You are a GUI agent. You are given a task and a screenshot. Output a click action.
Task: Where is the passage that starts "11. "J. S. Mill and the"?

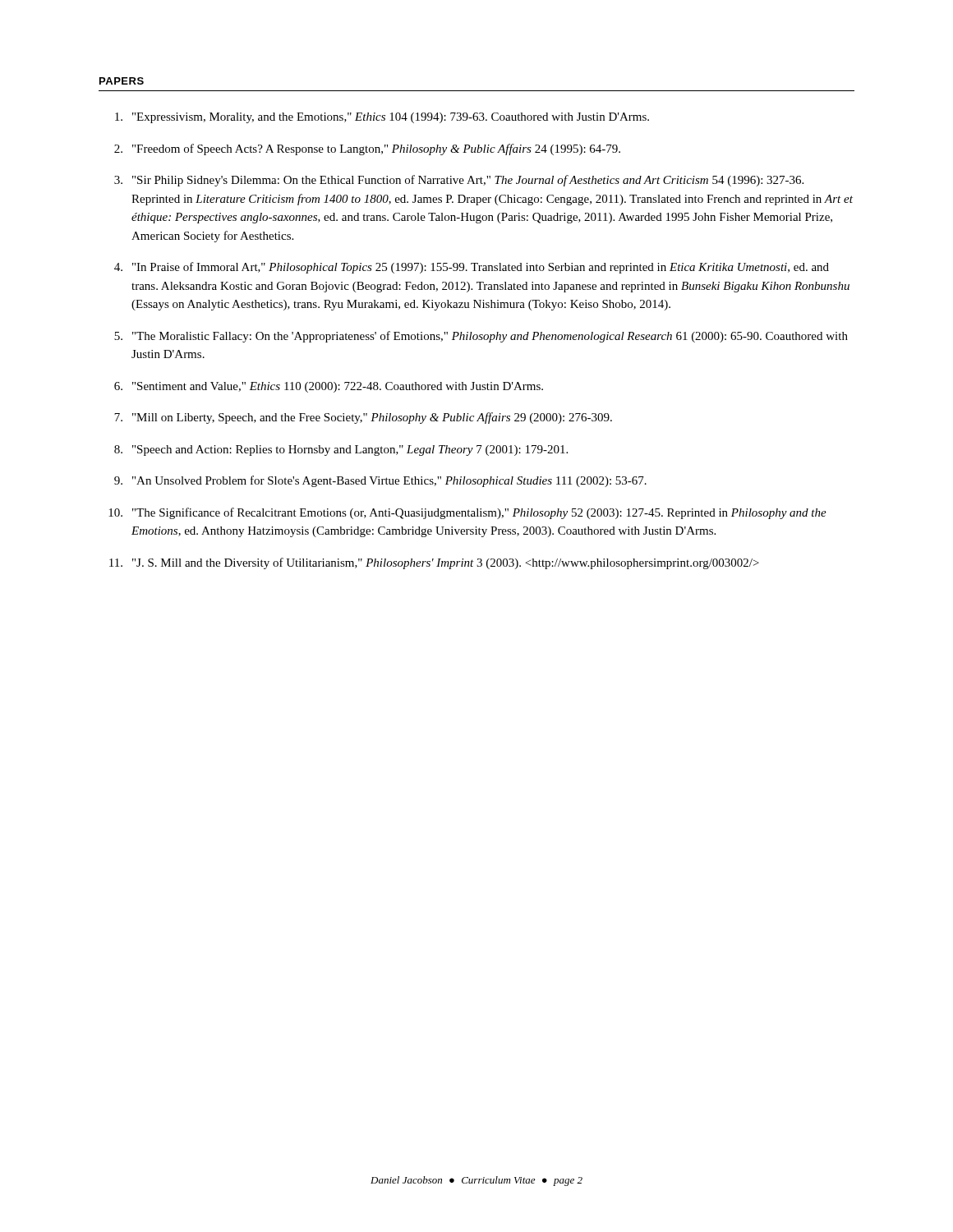coord(476,562)
